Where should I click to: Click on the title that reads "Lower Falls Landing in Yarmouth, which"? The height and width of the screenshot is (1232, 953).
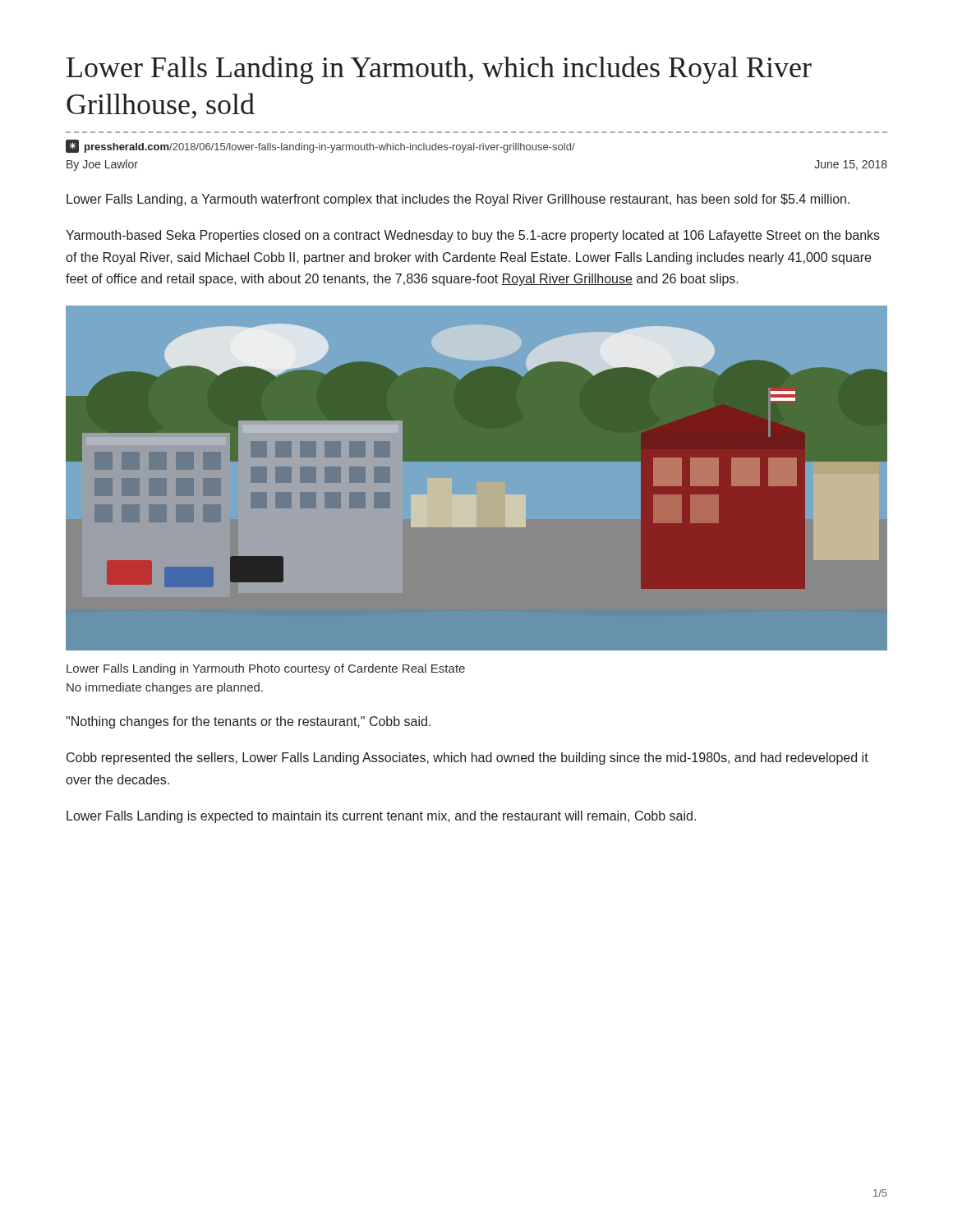click(x=476, y=86)
